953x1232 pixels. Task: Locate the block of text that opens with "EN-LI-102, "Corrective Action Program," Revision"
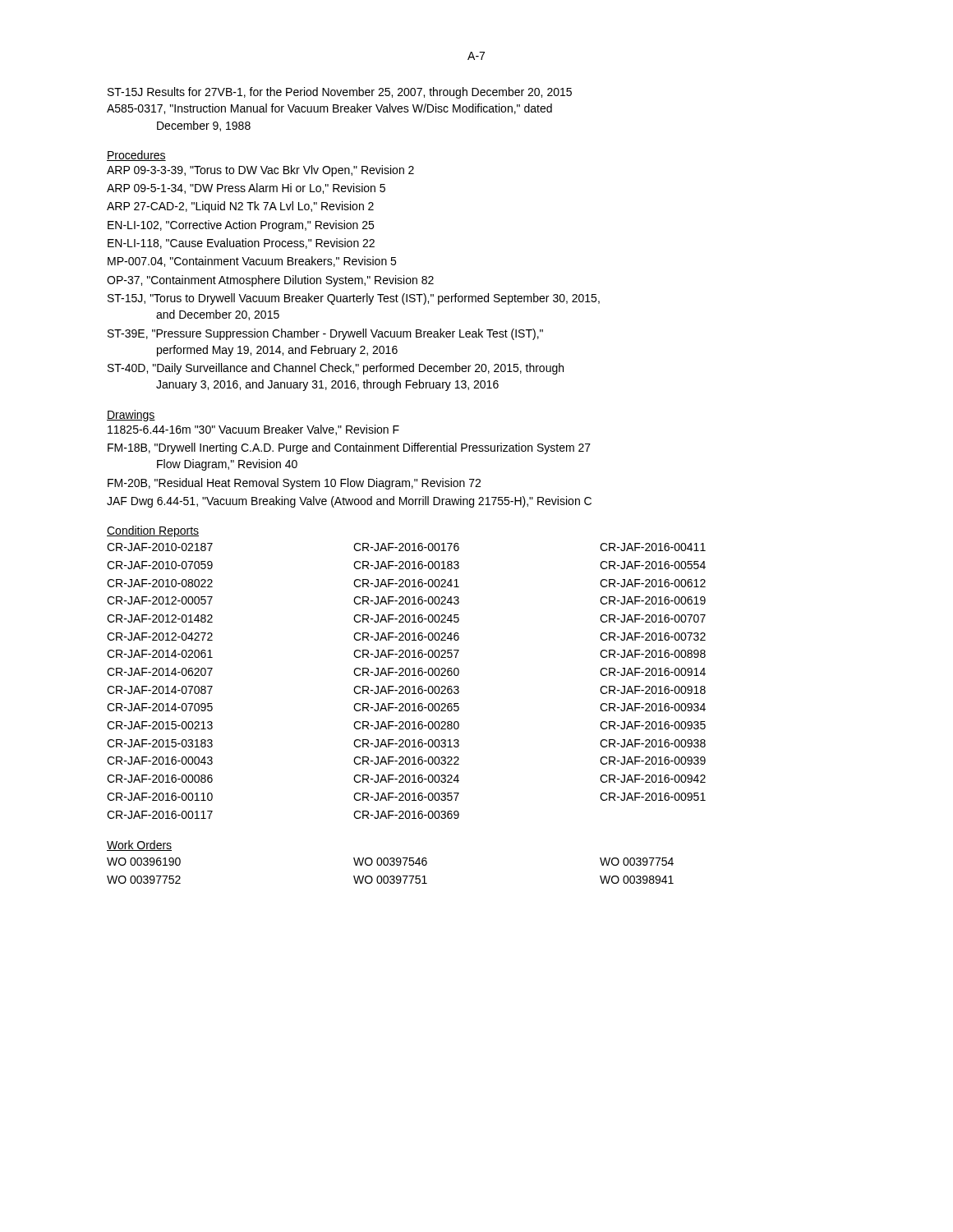241,225
